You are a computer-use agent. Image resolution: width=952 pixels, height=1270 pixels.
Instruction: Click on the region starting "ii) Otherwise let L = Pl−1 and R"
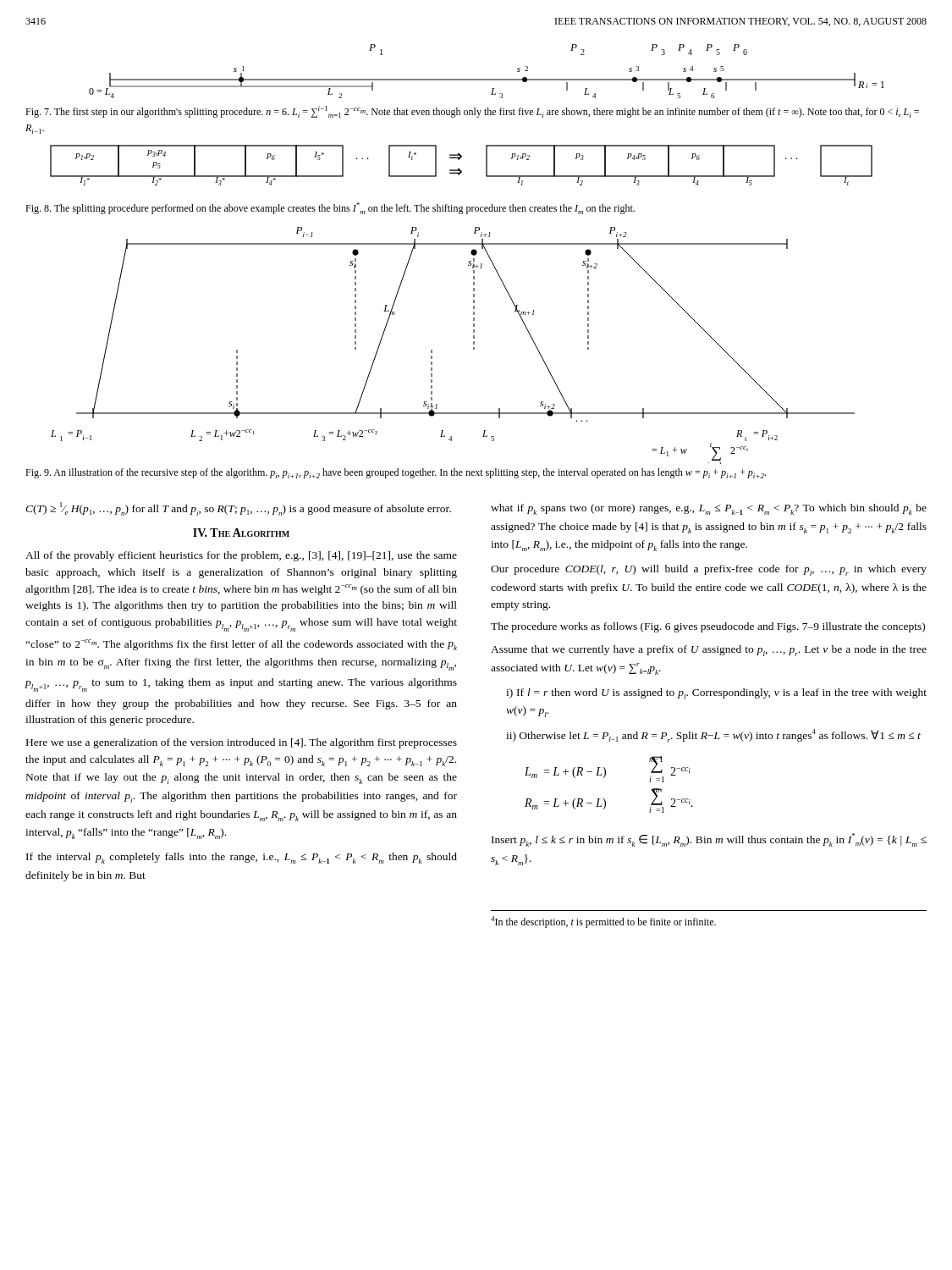(x=713, y=735)
